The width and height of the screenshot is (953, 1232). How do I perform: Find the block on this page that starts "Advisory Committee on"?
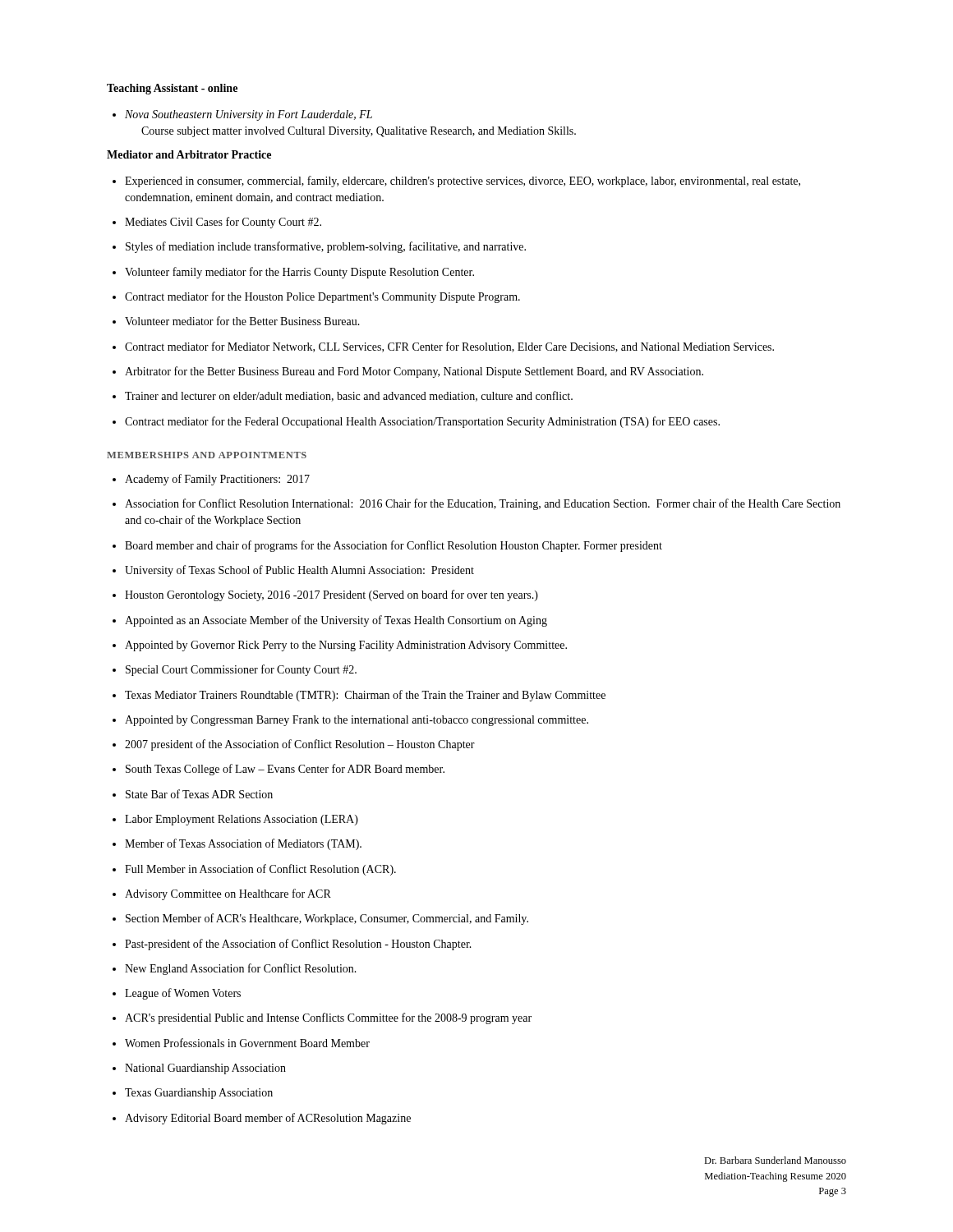point(222,894)
